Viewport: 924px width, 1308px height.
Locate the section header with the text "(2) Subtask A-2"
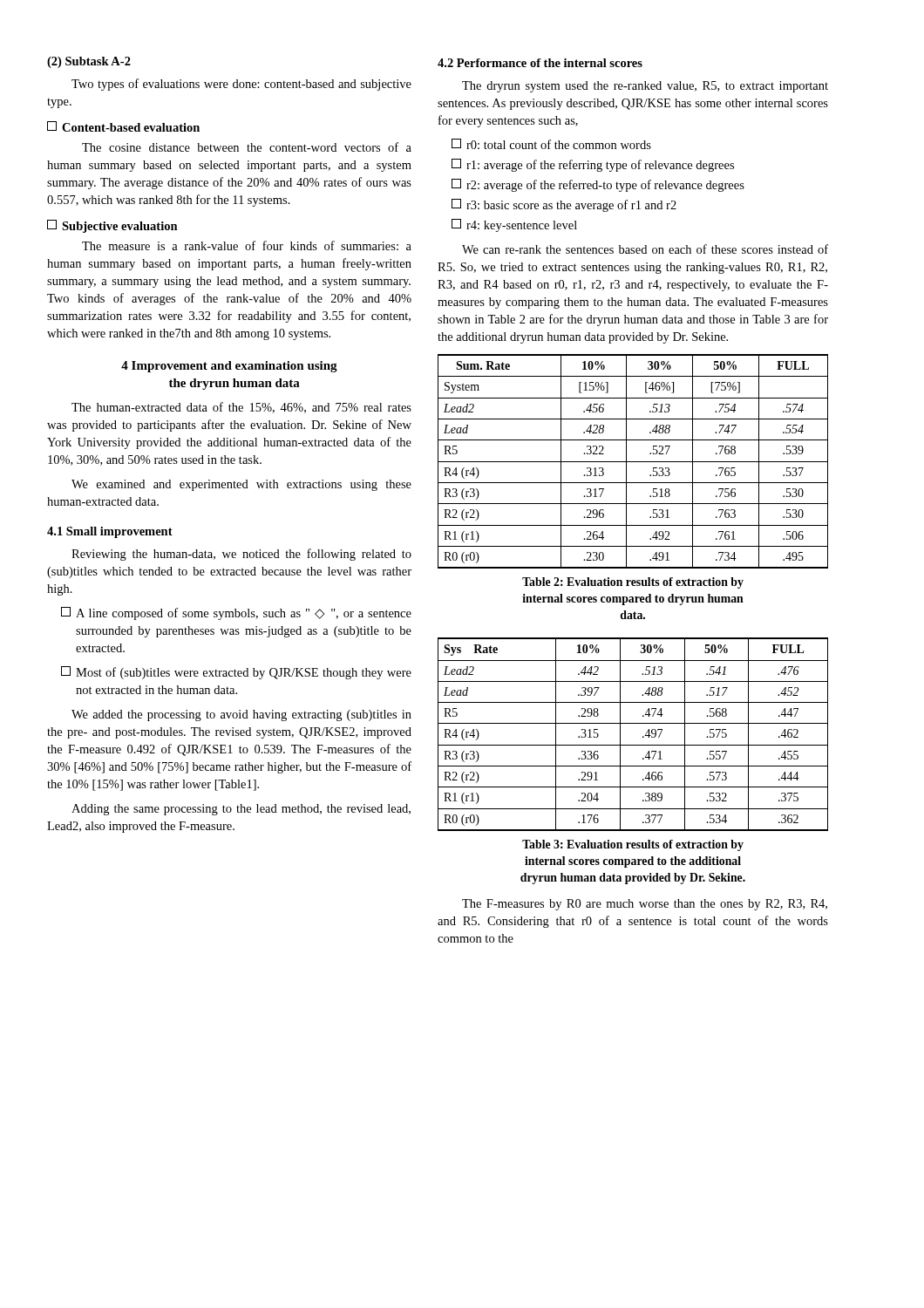(x=89, y=61)
